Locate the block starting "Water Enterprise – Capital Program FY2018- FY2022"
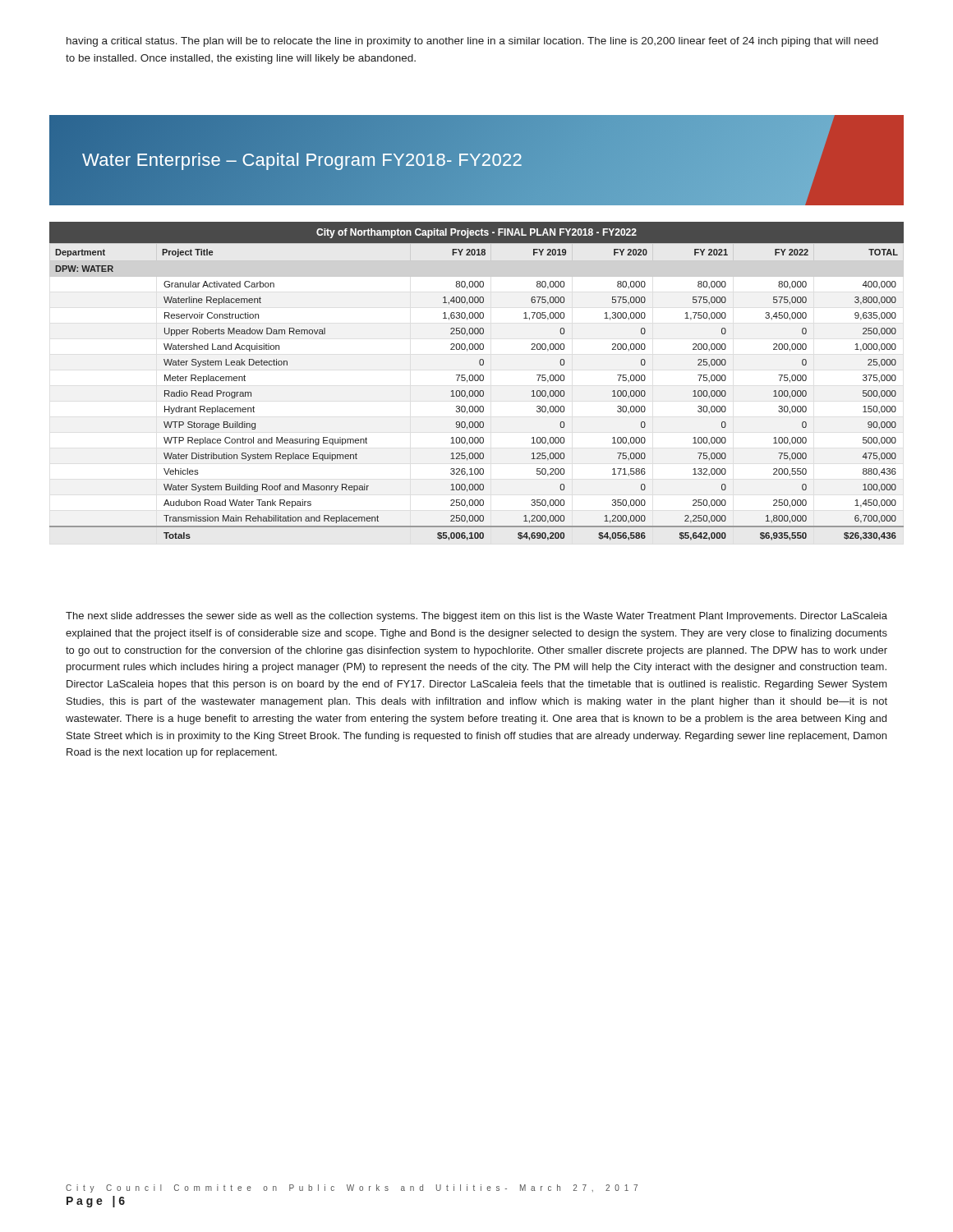 [302, 160]
